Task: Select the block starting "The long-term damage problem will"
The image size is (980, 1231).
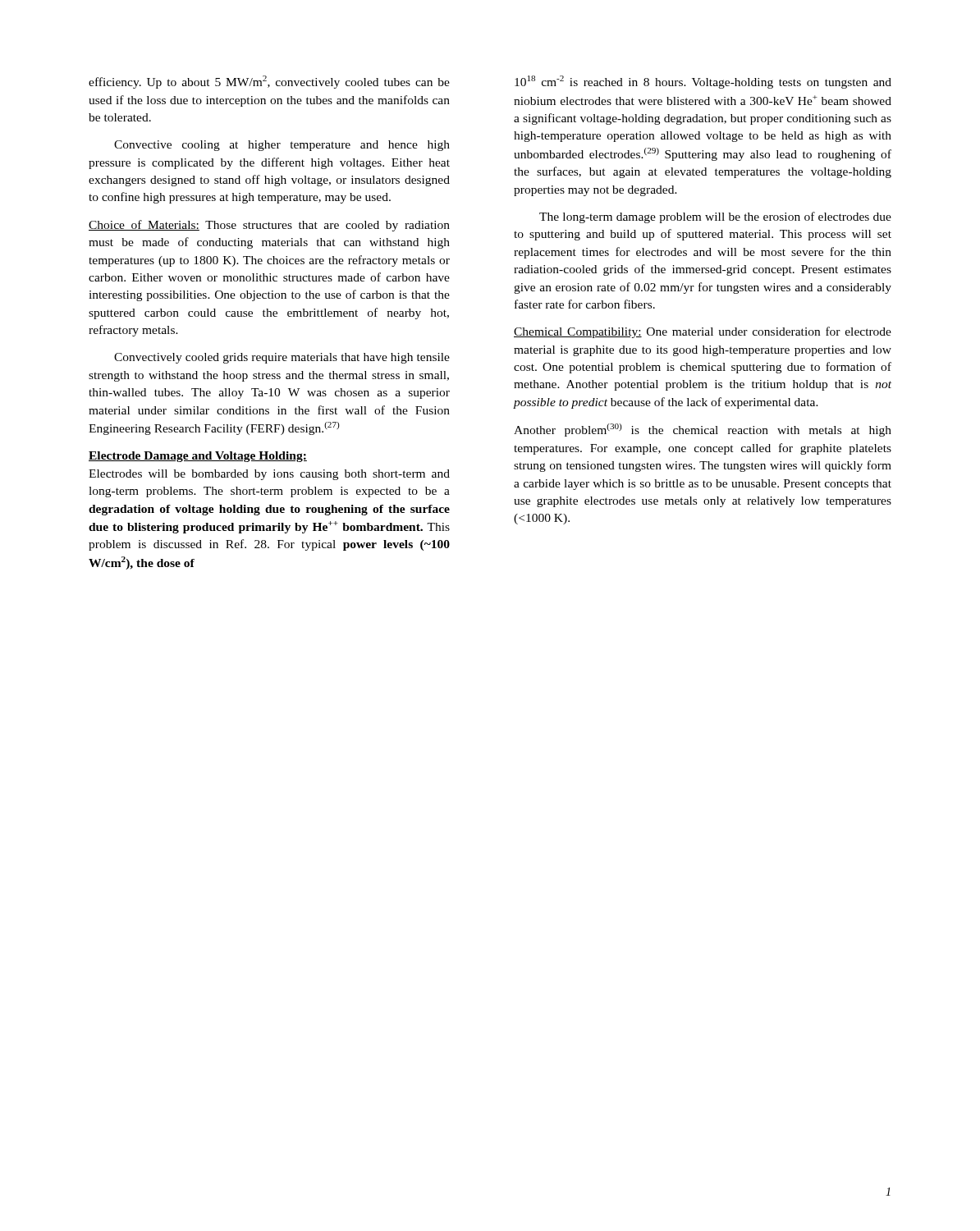Action: 703,260
